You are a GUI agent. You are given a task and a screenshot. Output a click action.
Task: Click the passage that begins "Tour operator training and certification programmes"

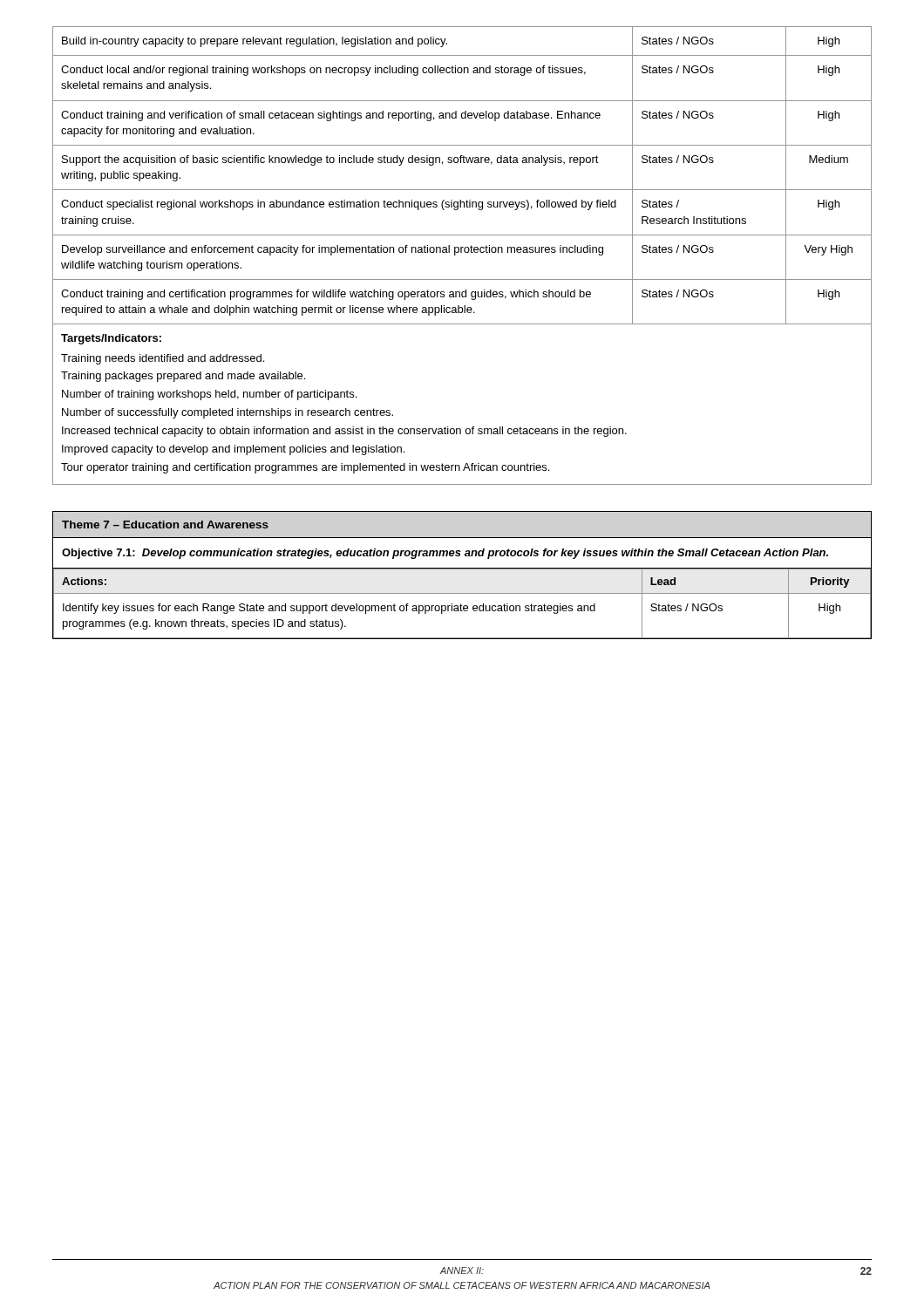pos(306,467)
